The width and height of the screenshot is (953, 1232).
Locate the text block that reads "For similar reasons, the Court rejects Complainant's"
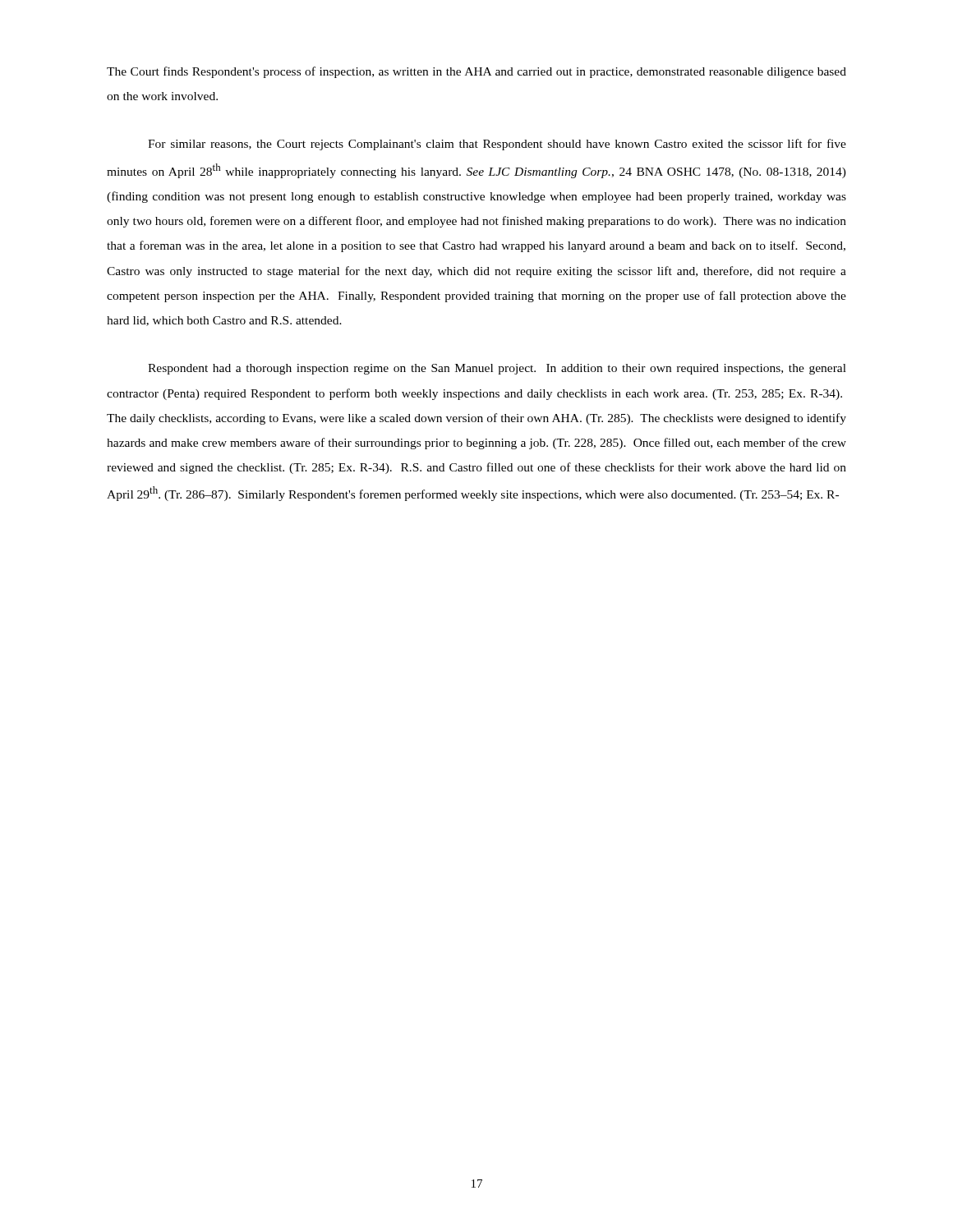click(476, 232)
